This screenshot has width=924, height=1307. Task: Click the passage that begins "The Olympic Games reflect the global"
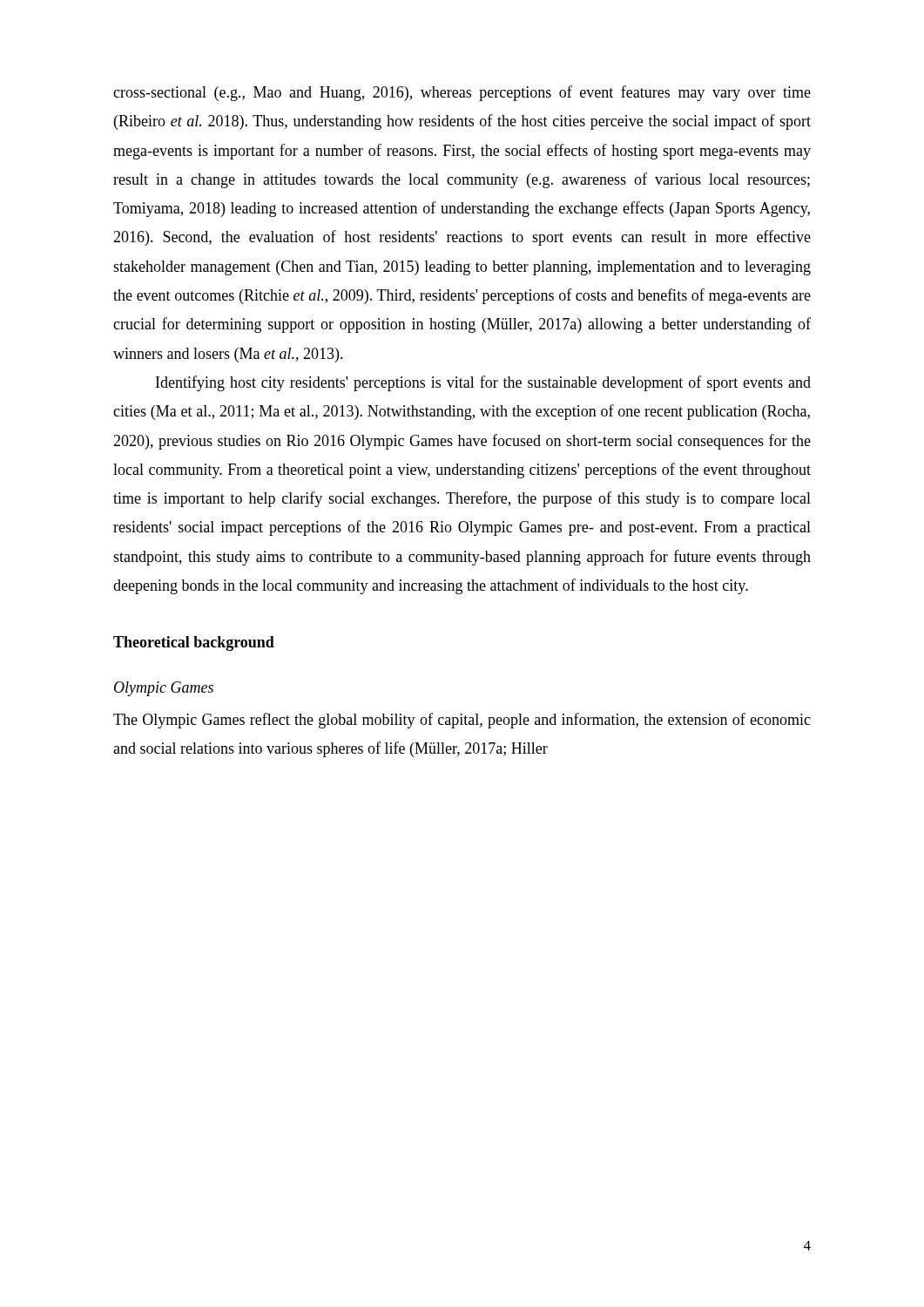pyautogui.click(x=462, y=735)
